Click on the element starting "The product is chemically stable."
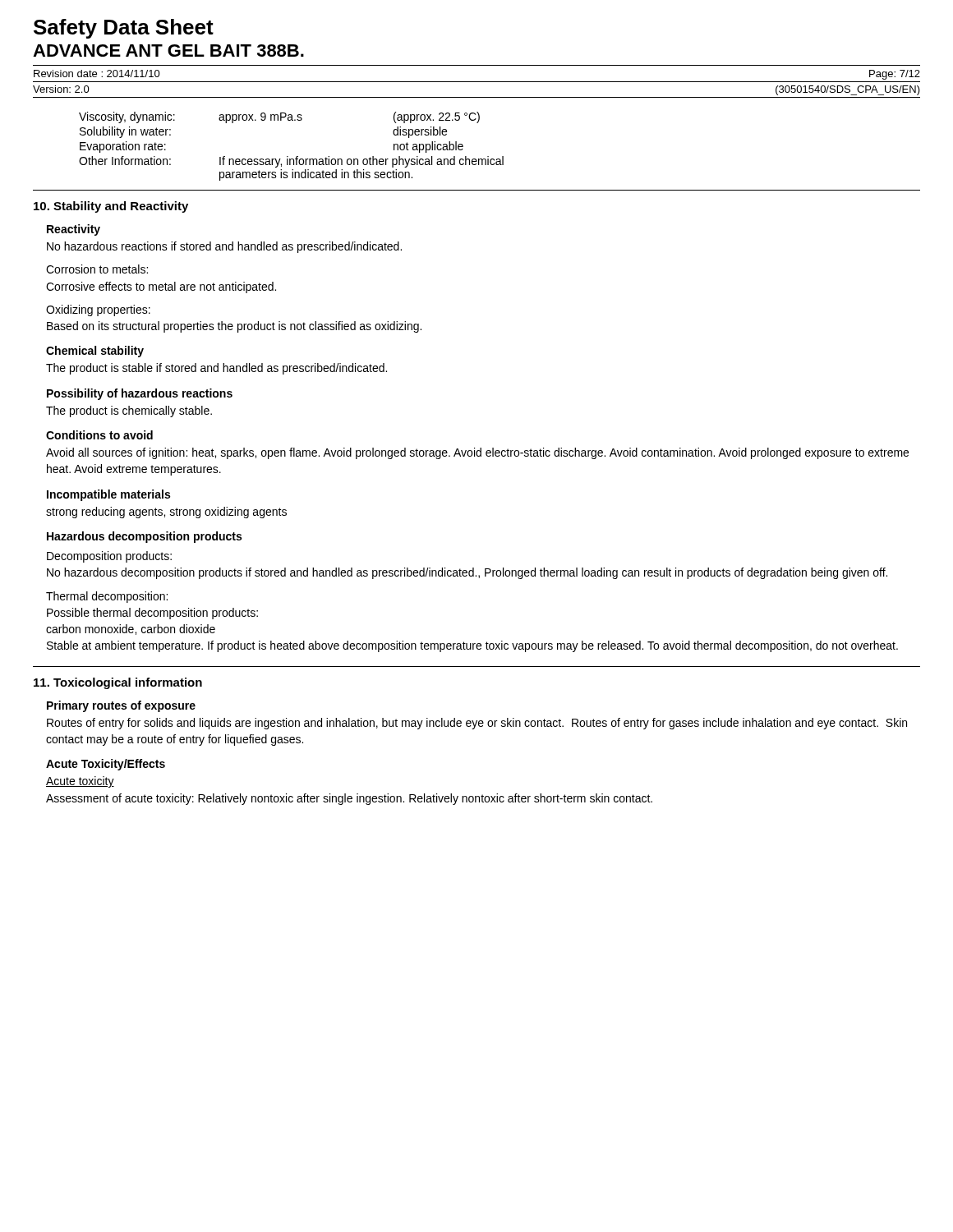 click(x=129, y=411)
